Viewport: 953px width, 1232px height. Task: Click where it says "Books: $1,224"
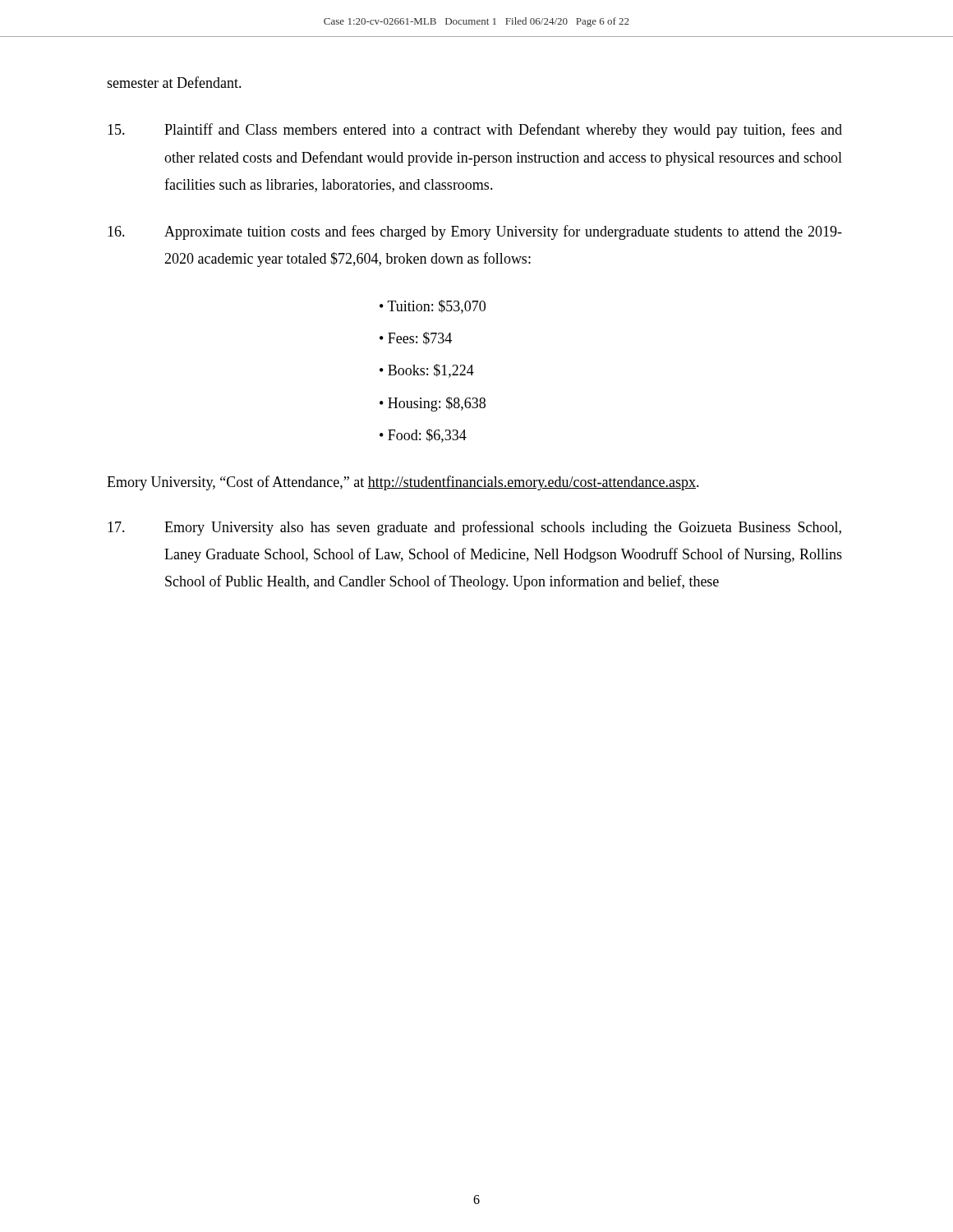pos(476,371)
